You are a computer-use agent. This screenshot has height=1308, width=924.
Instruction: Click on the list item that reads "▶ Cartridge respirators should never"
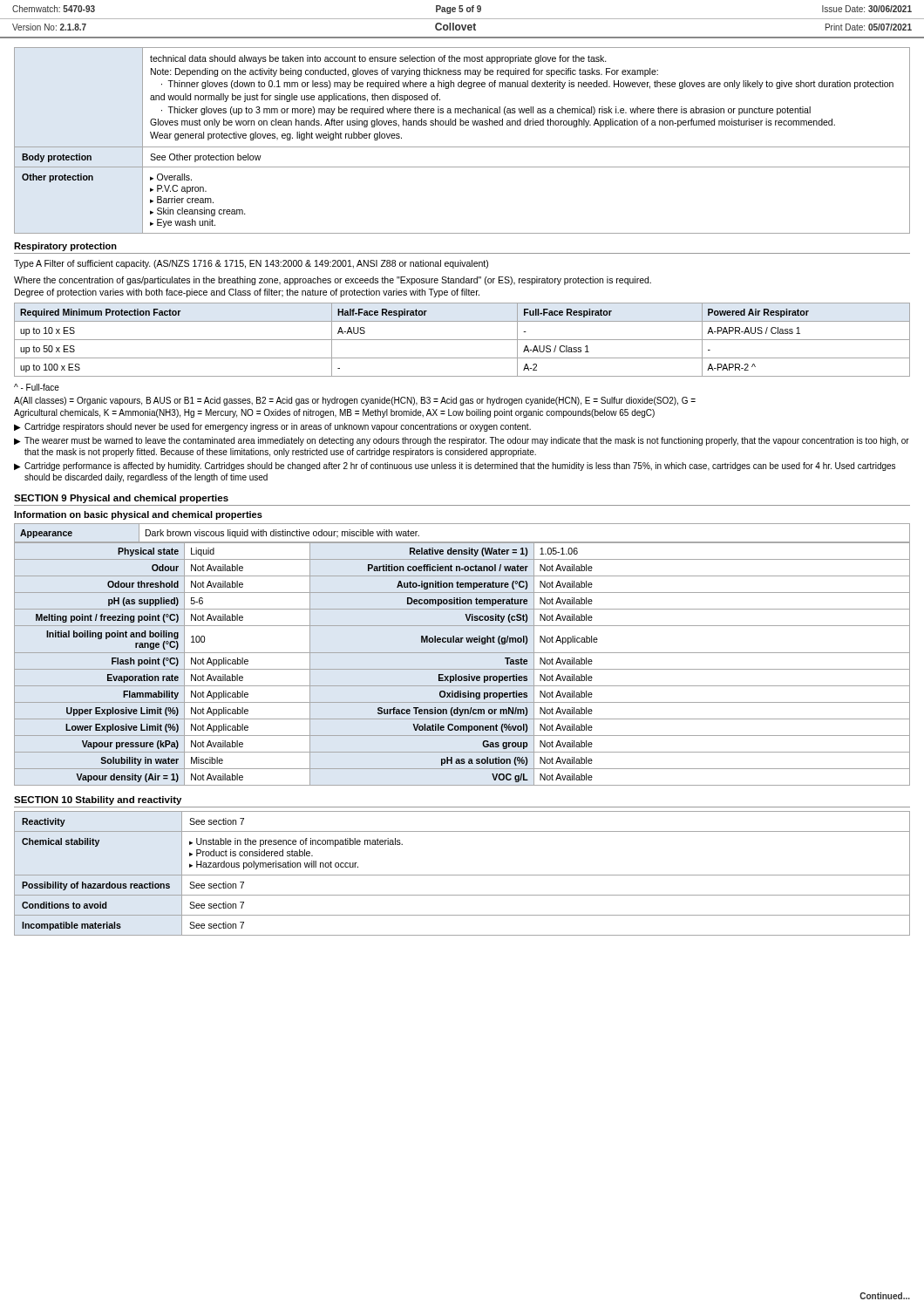[x=273, y=427]
